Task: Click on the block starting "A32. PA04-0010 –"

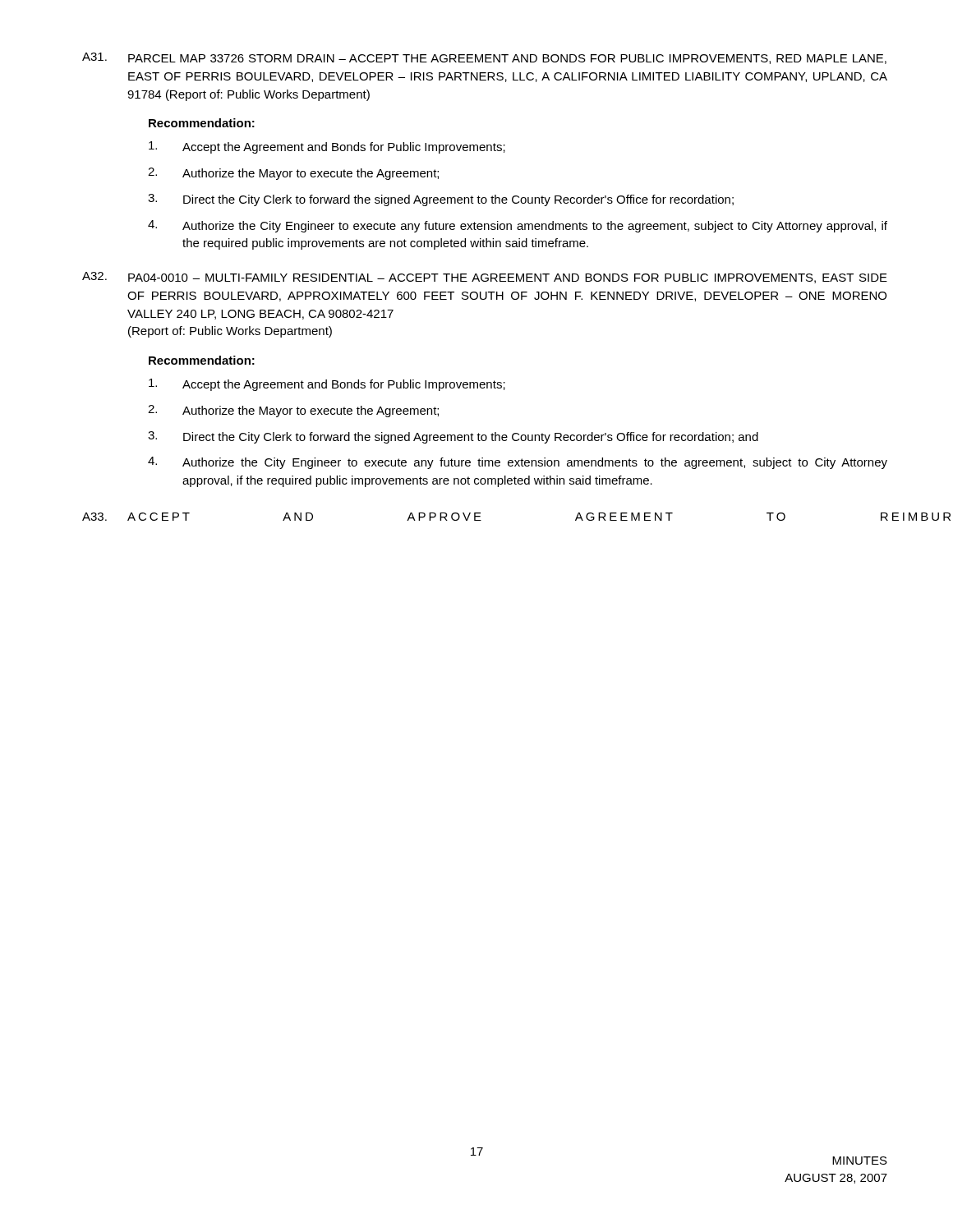Action: click(485, 304)
